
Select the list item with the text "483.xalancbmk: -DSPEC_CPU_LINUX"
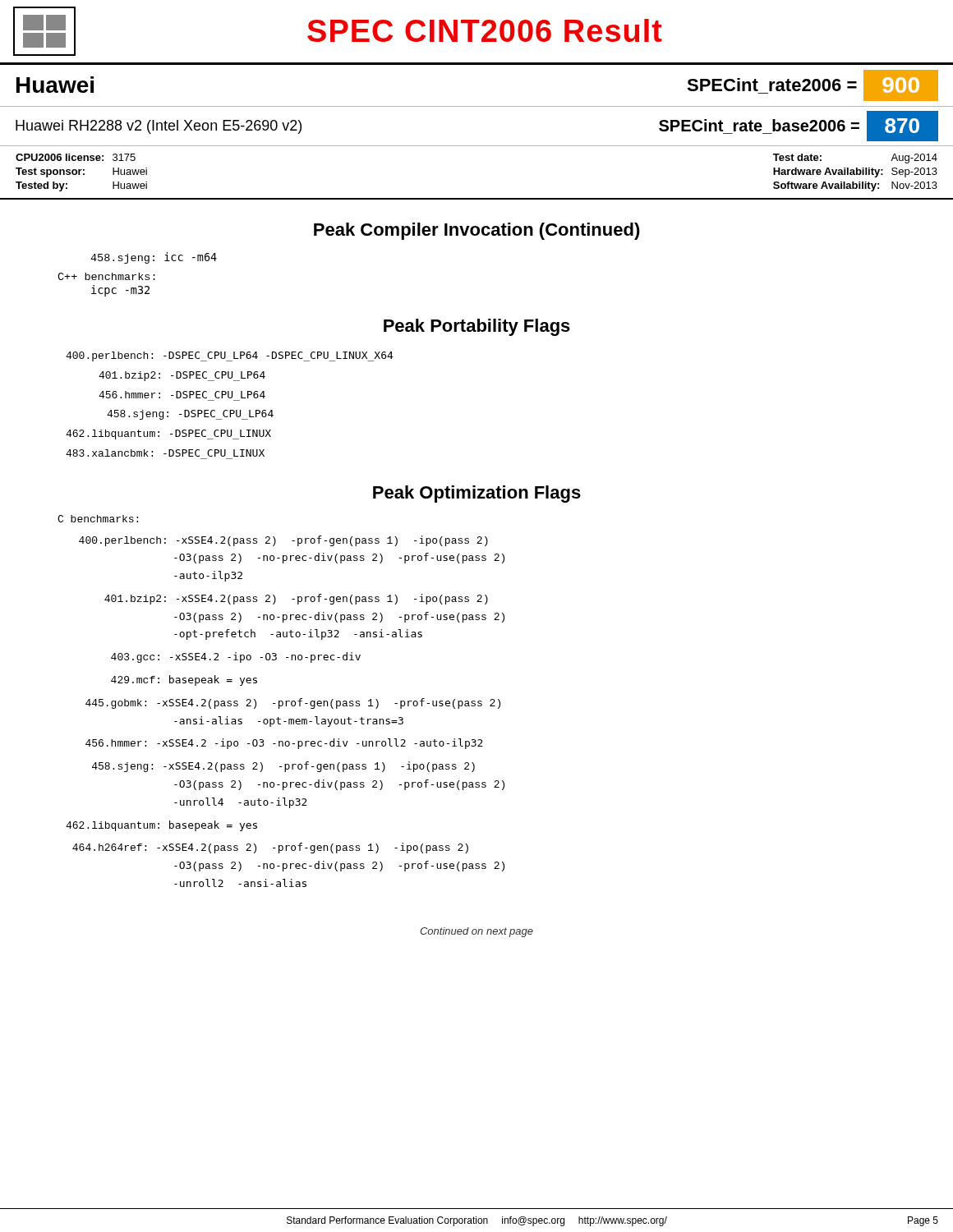click(165, 453)
